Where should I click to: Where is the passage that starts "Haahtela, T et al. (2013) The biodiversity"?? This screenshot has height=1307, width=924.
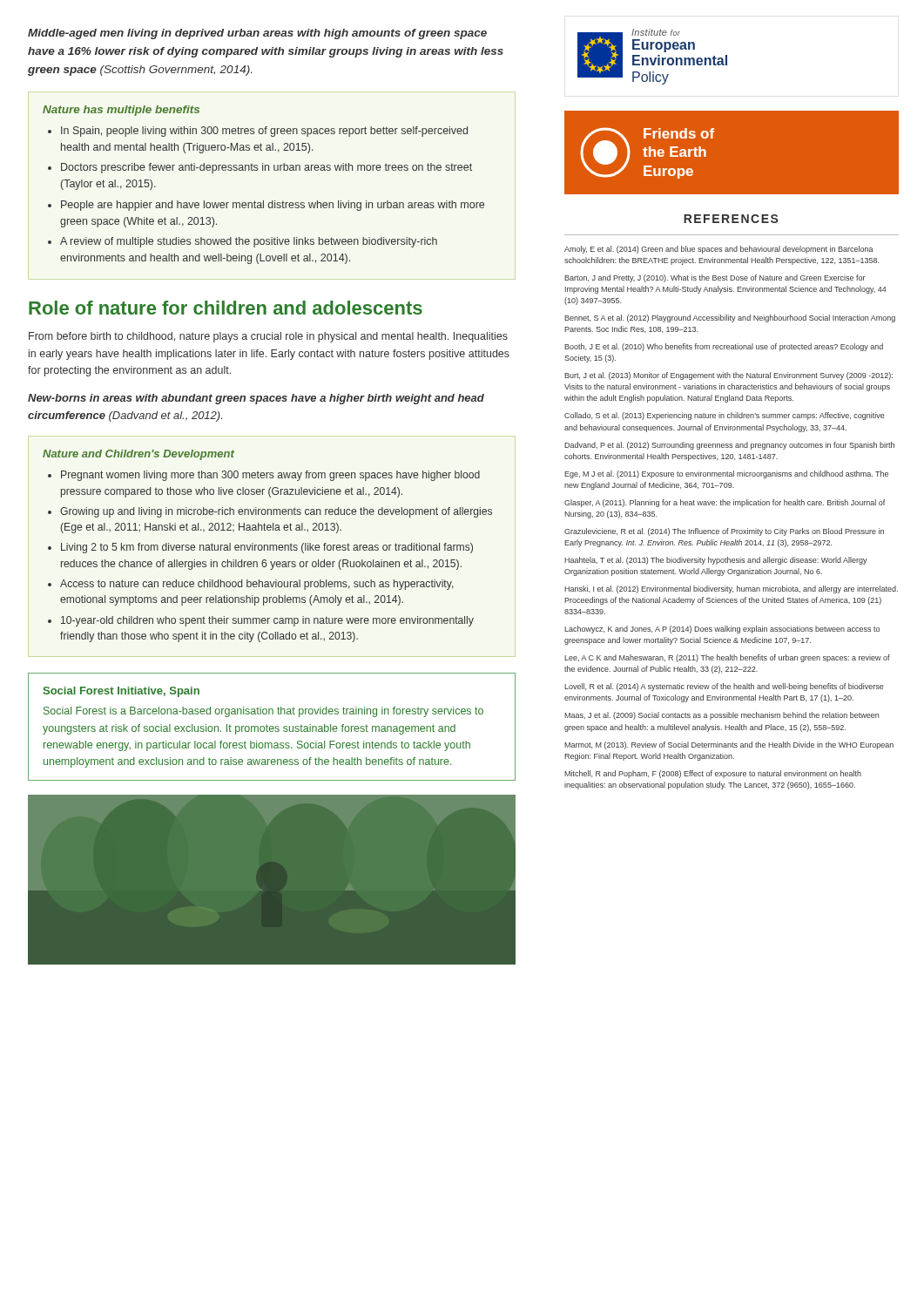[716, 566]
